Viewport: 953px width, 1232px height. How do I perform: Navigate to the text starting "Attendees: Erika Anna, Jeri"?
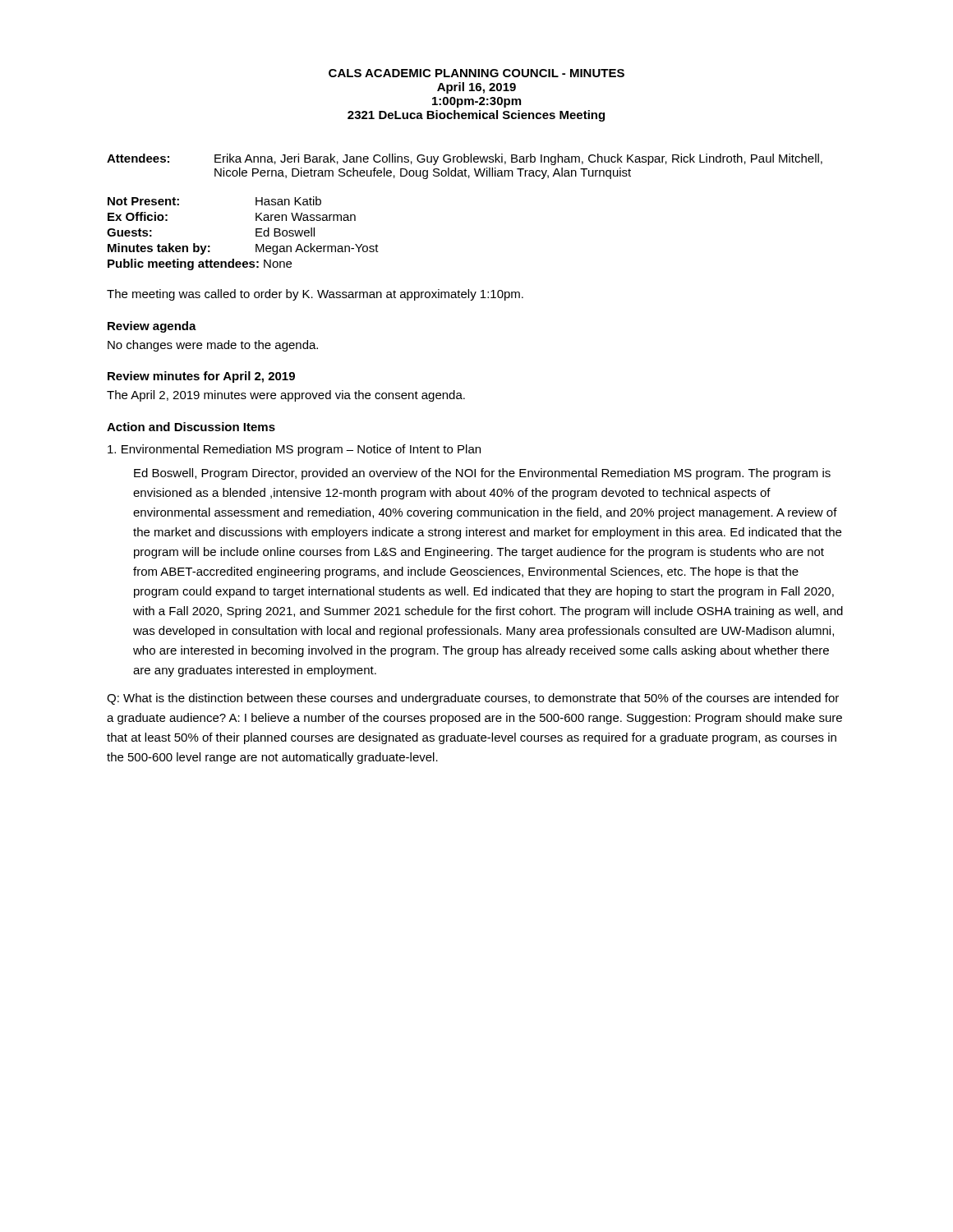tap(476, 165)
